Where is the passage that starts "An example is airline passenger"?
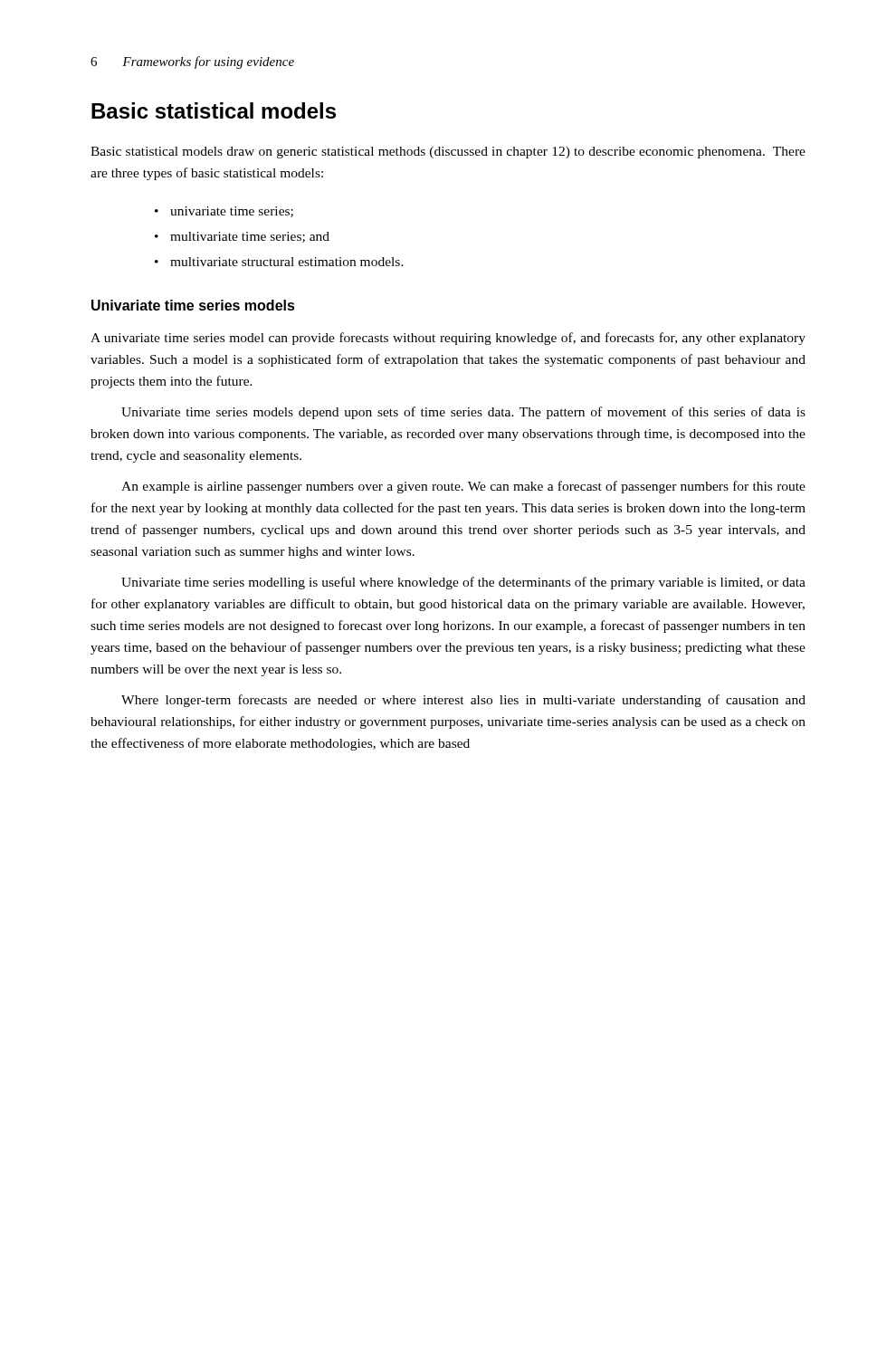 coord(448,519)
